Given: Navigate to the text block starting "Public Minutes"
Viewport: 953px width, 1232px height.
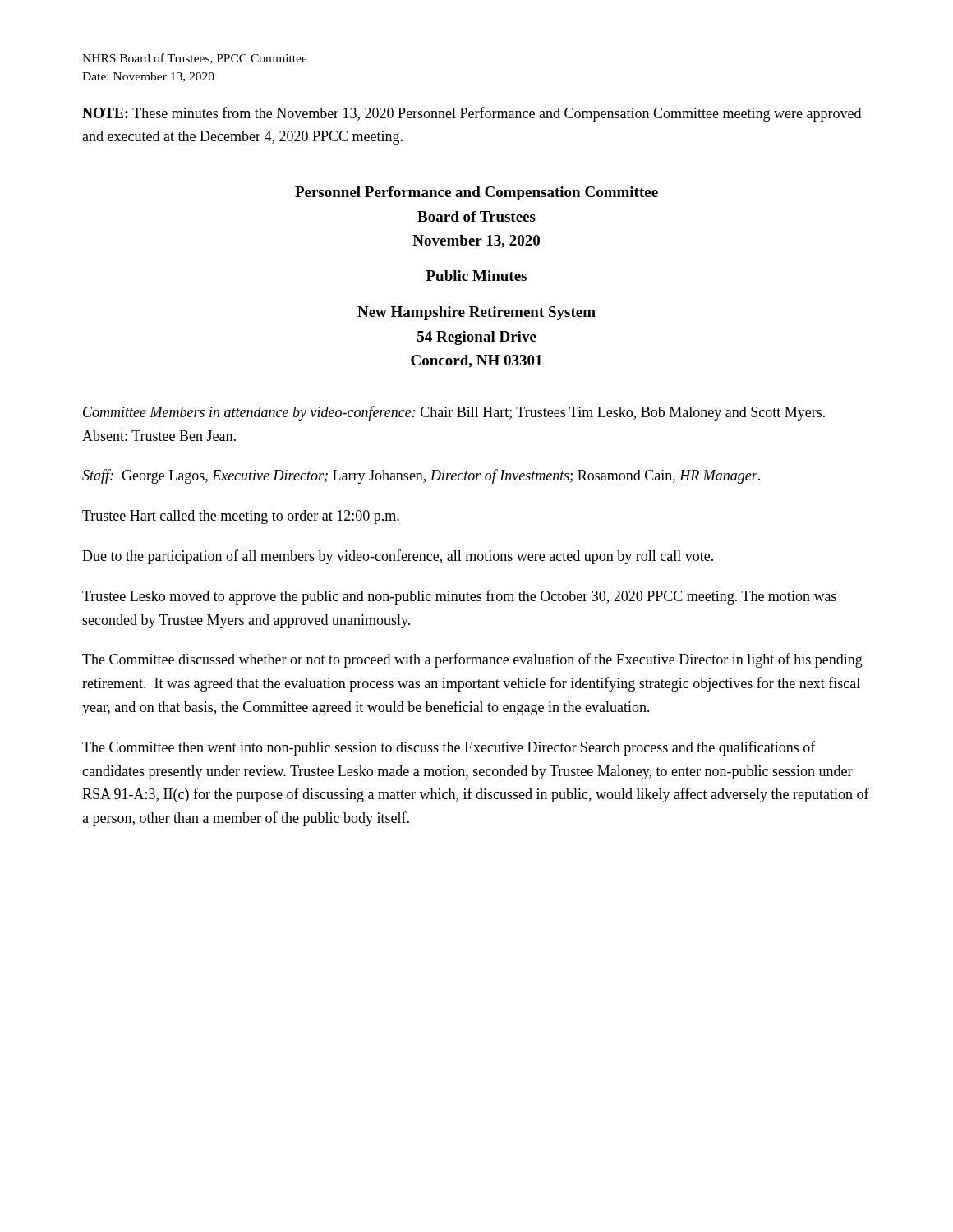Looking at the screenshot, I should click(x=476, y=276).
